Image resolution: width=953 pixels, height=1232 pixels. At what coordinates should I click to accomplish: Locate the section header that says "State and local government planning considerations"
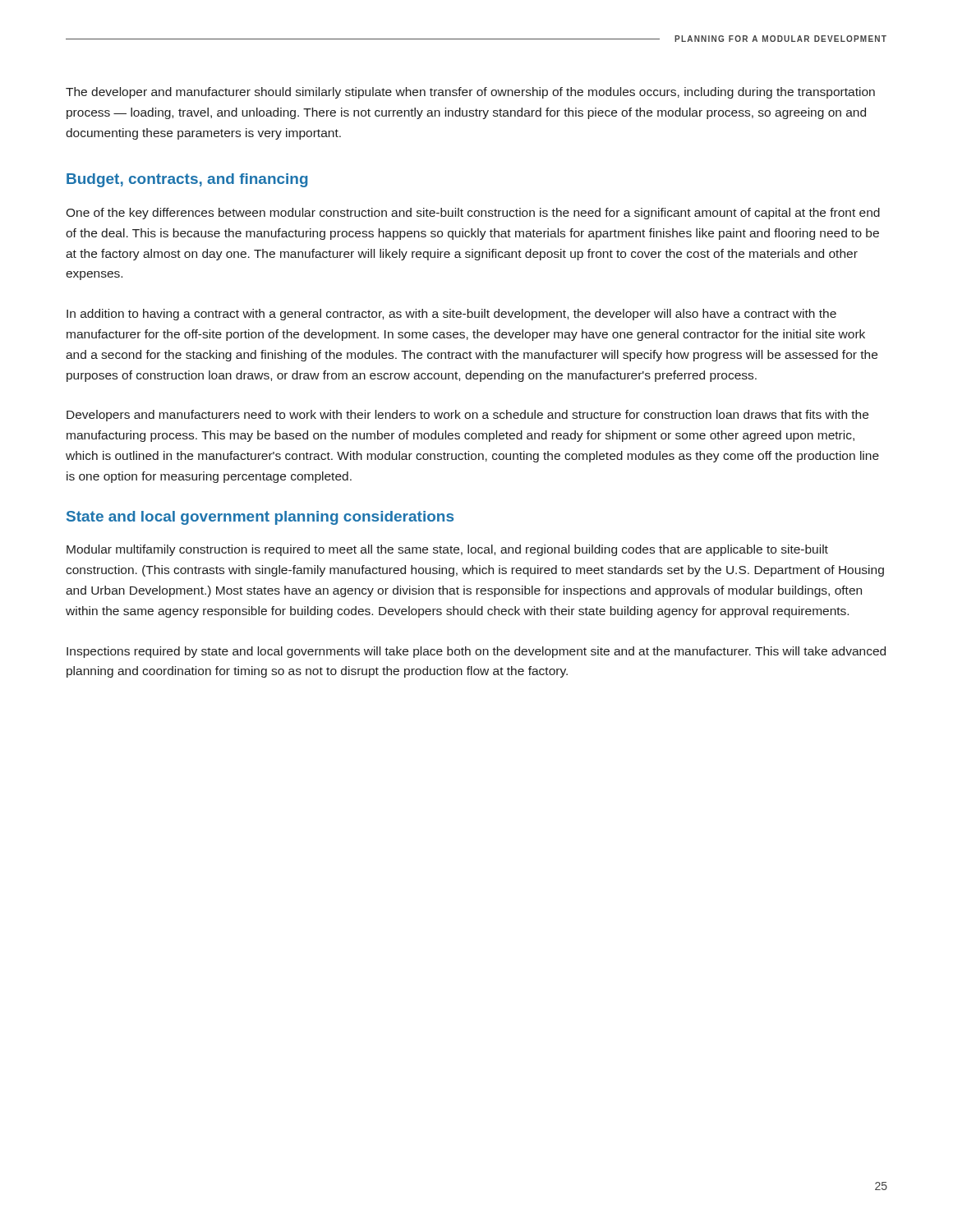[x=260, y=516]
